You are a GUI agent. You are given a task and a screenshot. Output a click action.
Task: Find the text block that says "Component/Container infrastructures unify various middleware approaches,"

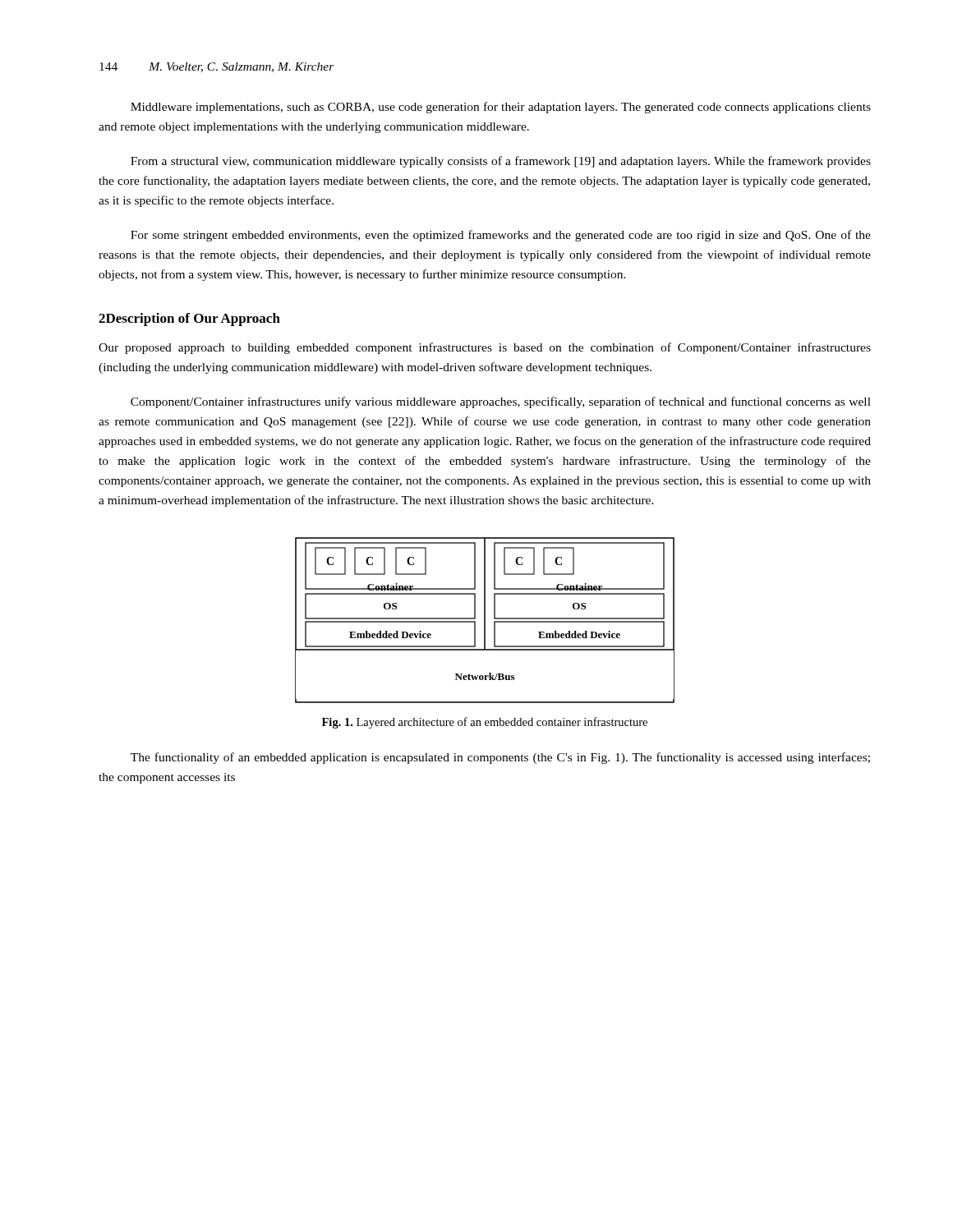click(x=485, y=451)
